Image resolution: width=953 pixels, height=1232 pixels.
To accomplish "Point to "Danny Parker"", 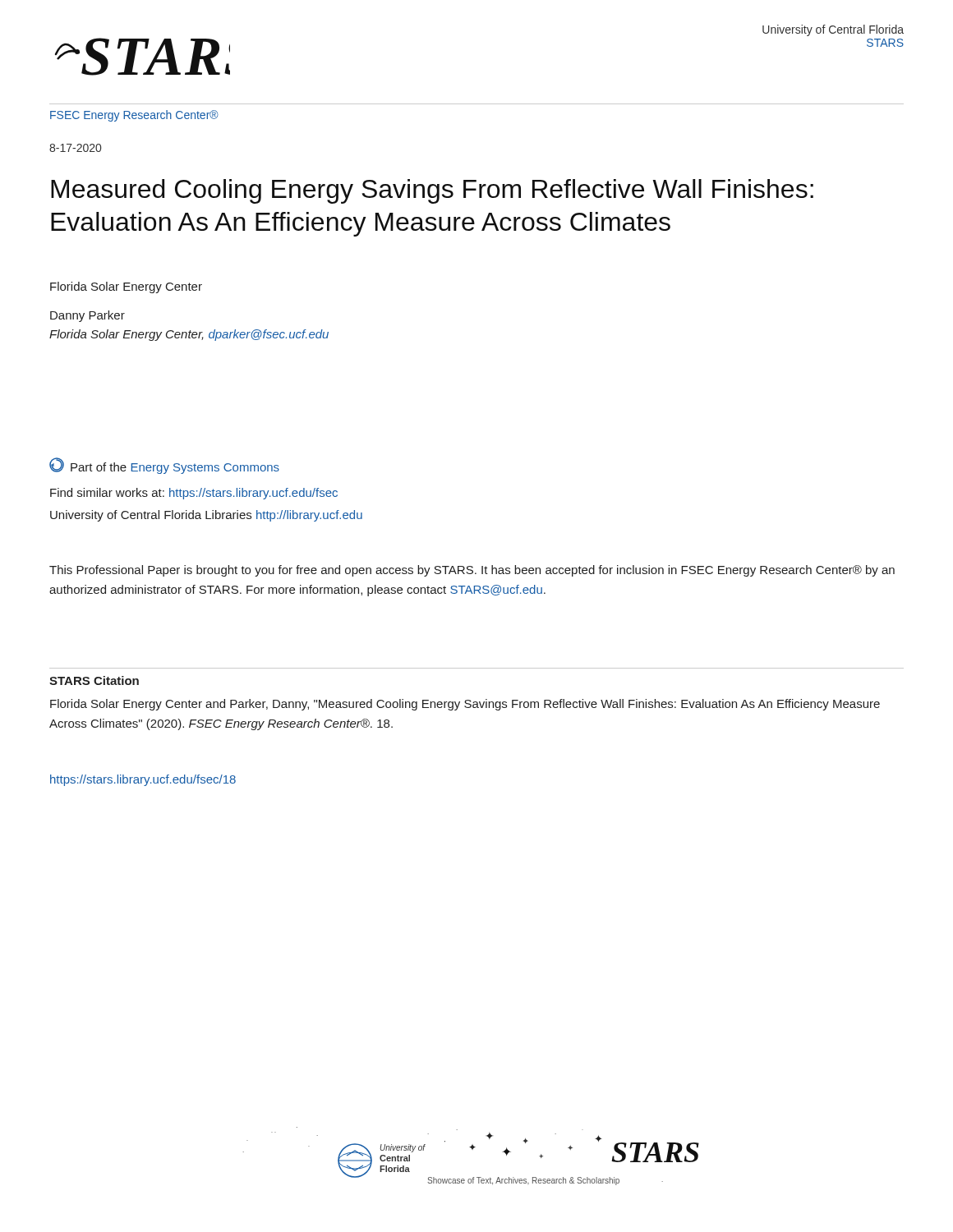I will pyautogui.click(x=87, y=315).
